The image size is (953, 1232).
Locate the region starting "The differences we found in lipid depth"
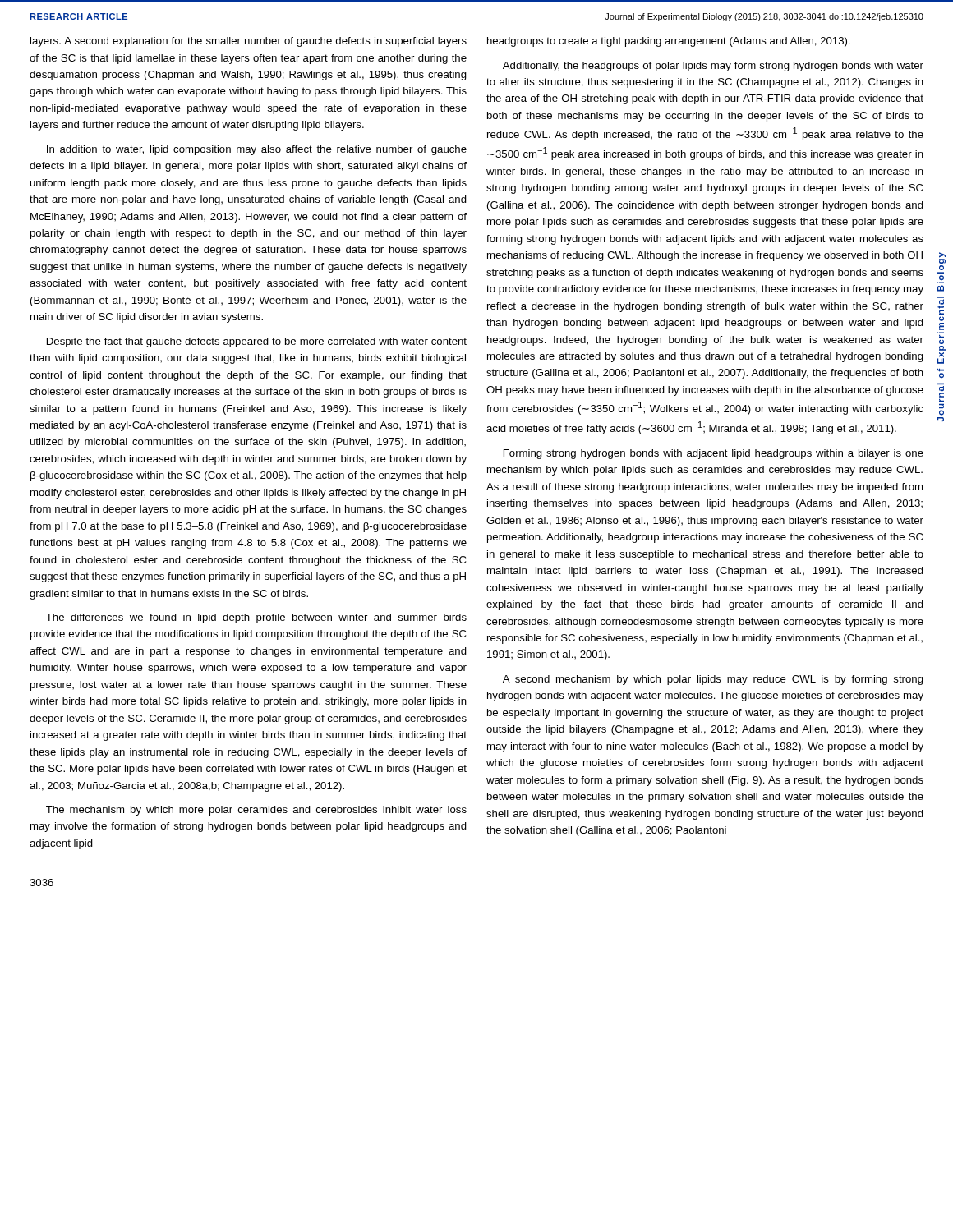tap(248, 702)
